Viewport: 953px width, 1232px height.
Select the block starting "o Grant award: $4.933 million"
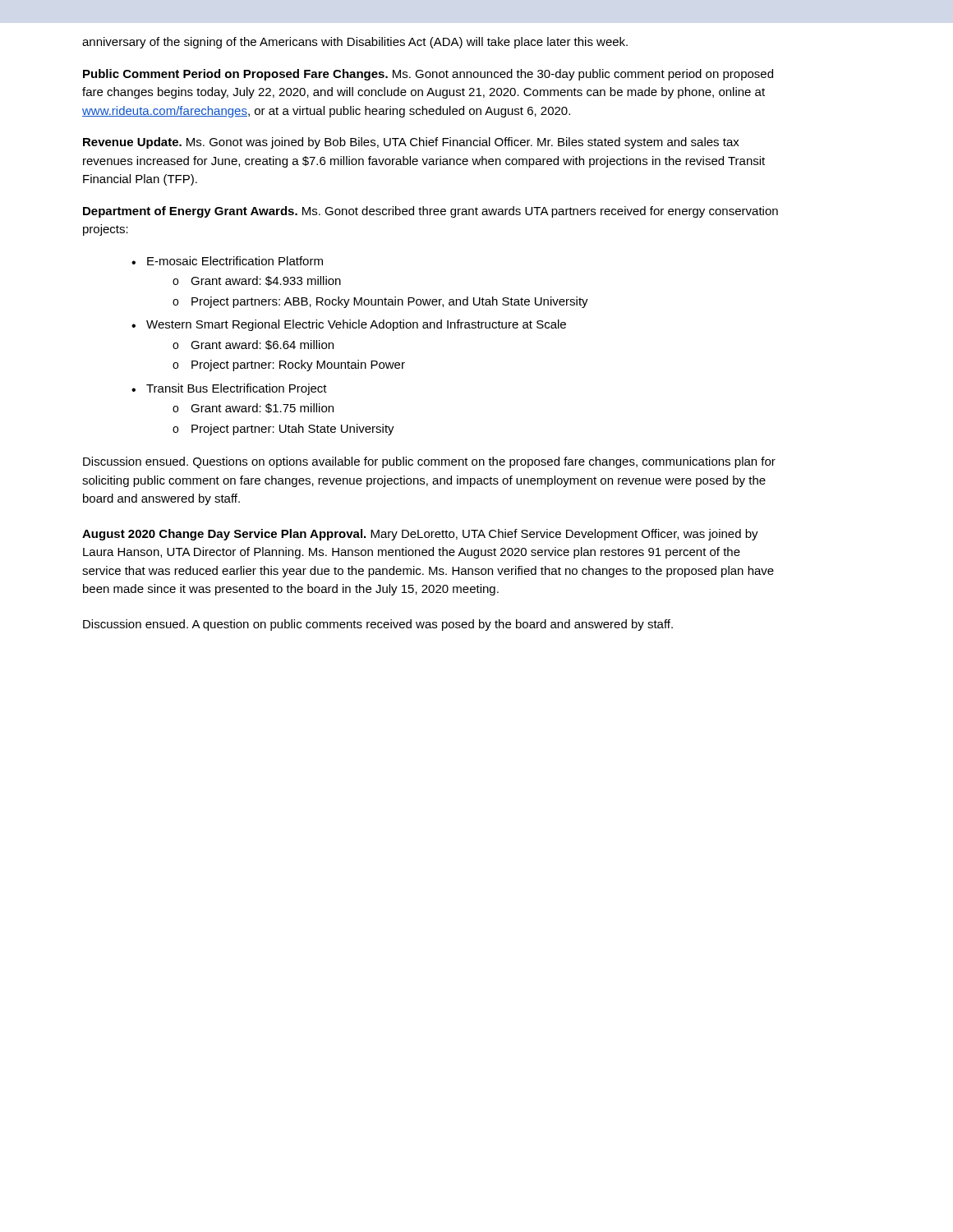[257, 281]
